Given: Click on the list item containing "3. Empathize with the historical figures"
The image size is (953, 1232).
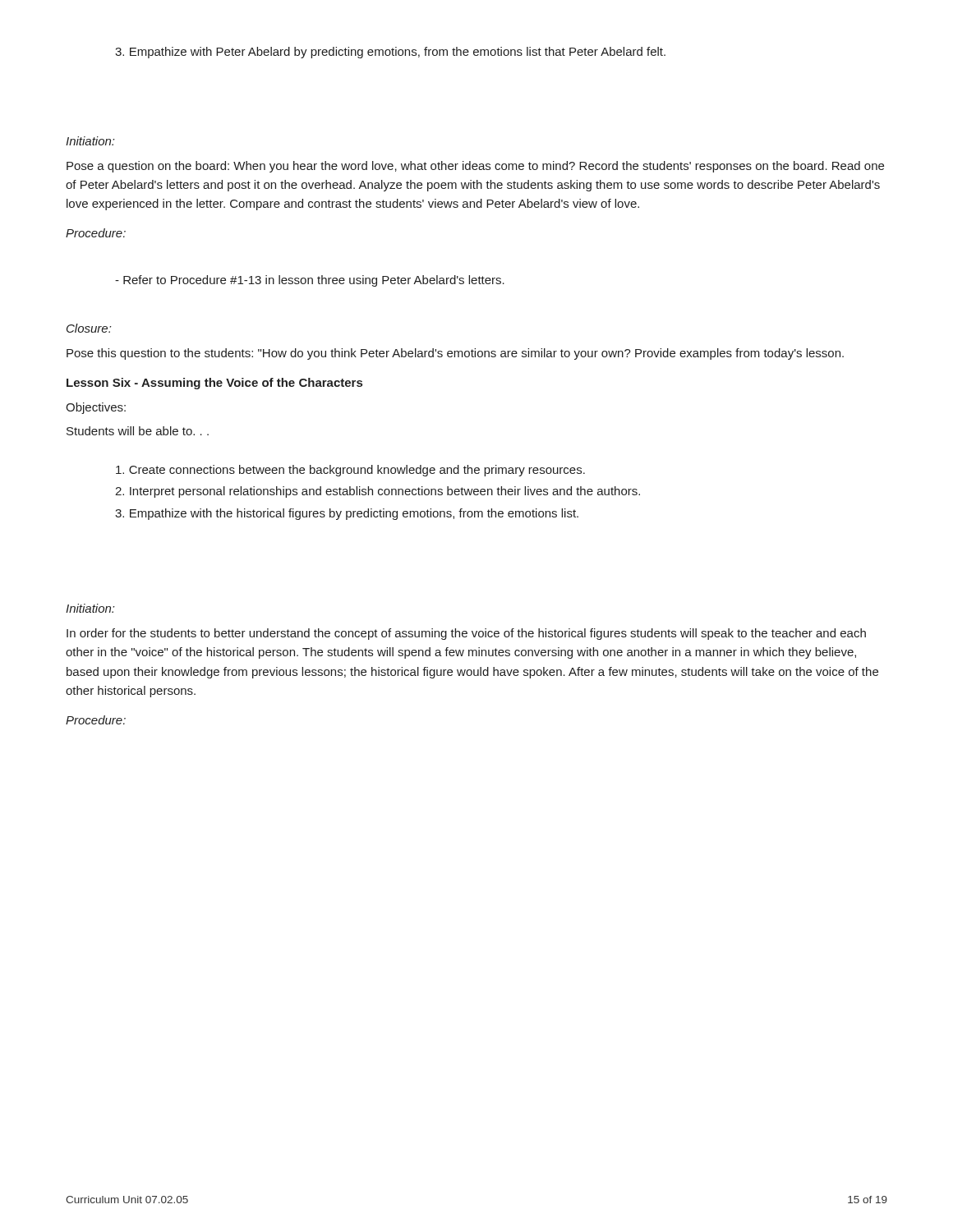Looking at the screenshot, I should coord(347,513).
